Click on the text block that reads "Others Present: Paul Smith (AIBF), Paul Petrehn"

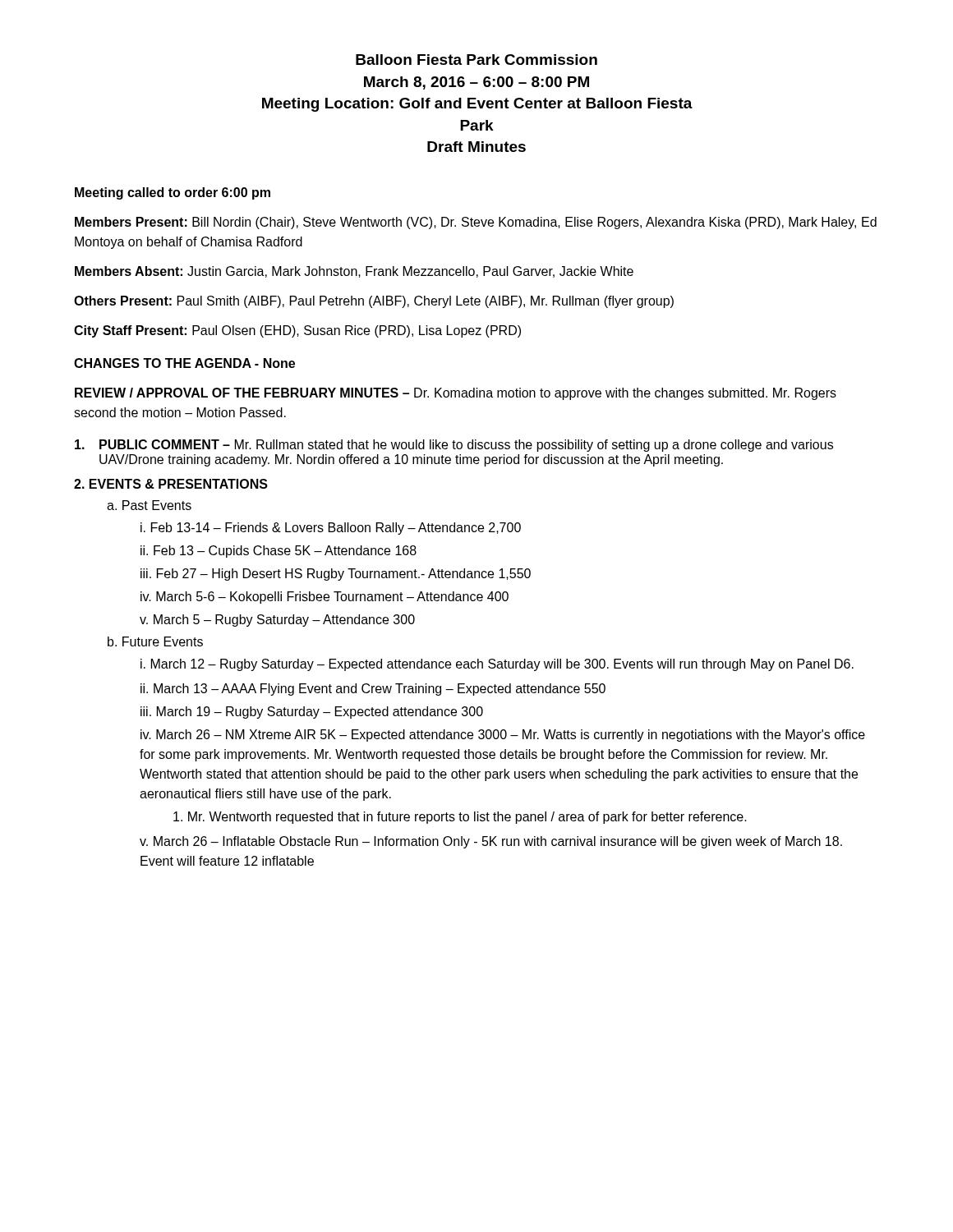476,301
